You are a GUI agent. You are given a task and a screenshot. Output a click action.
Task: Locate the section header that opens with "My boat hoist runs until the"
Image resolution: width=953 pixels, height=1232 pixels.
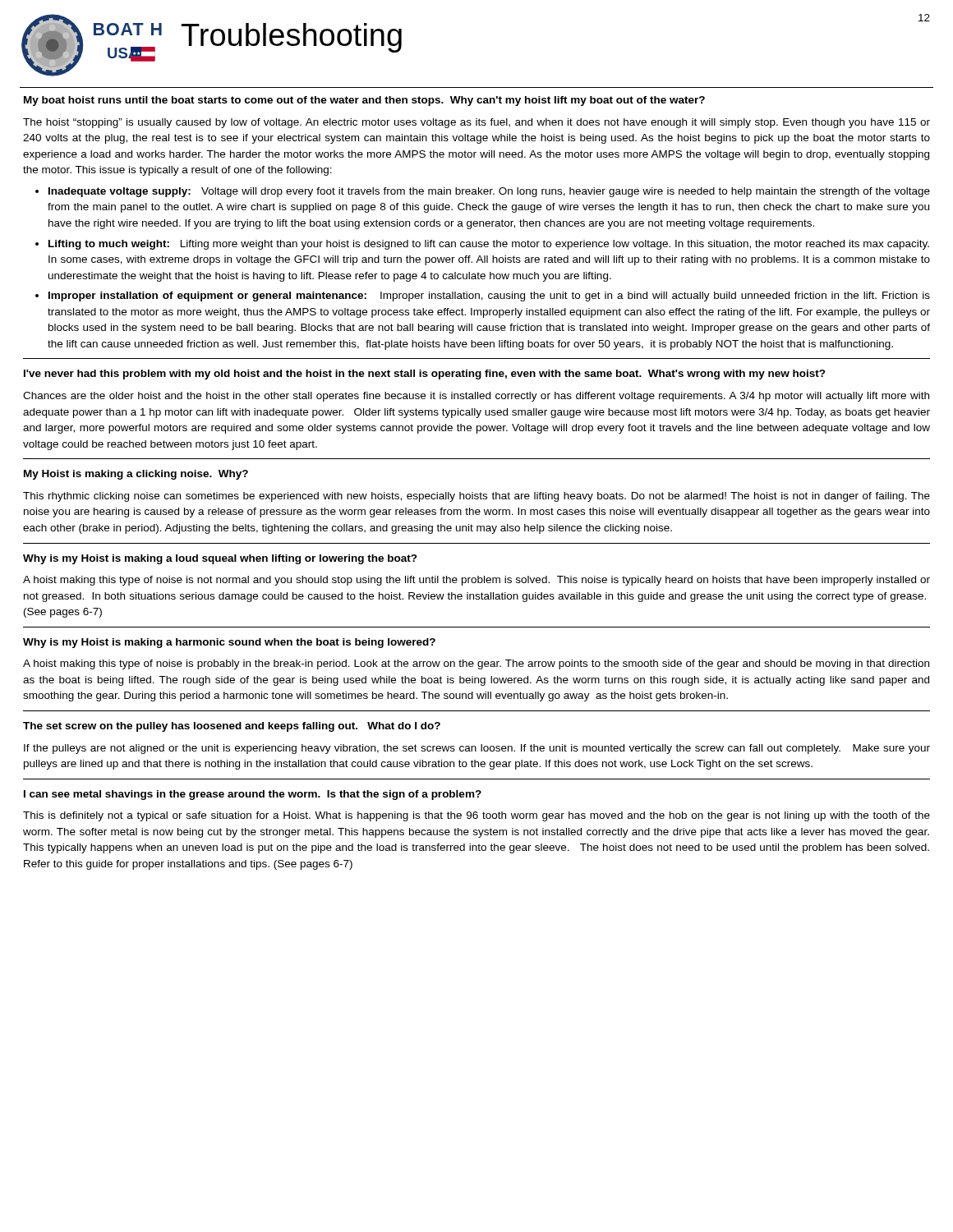pyautogui.click(x=364, y=100)
